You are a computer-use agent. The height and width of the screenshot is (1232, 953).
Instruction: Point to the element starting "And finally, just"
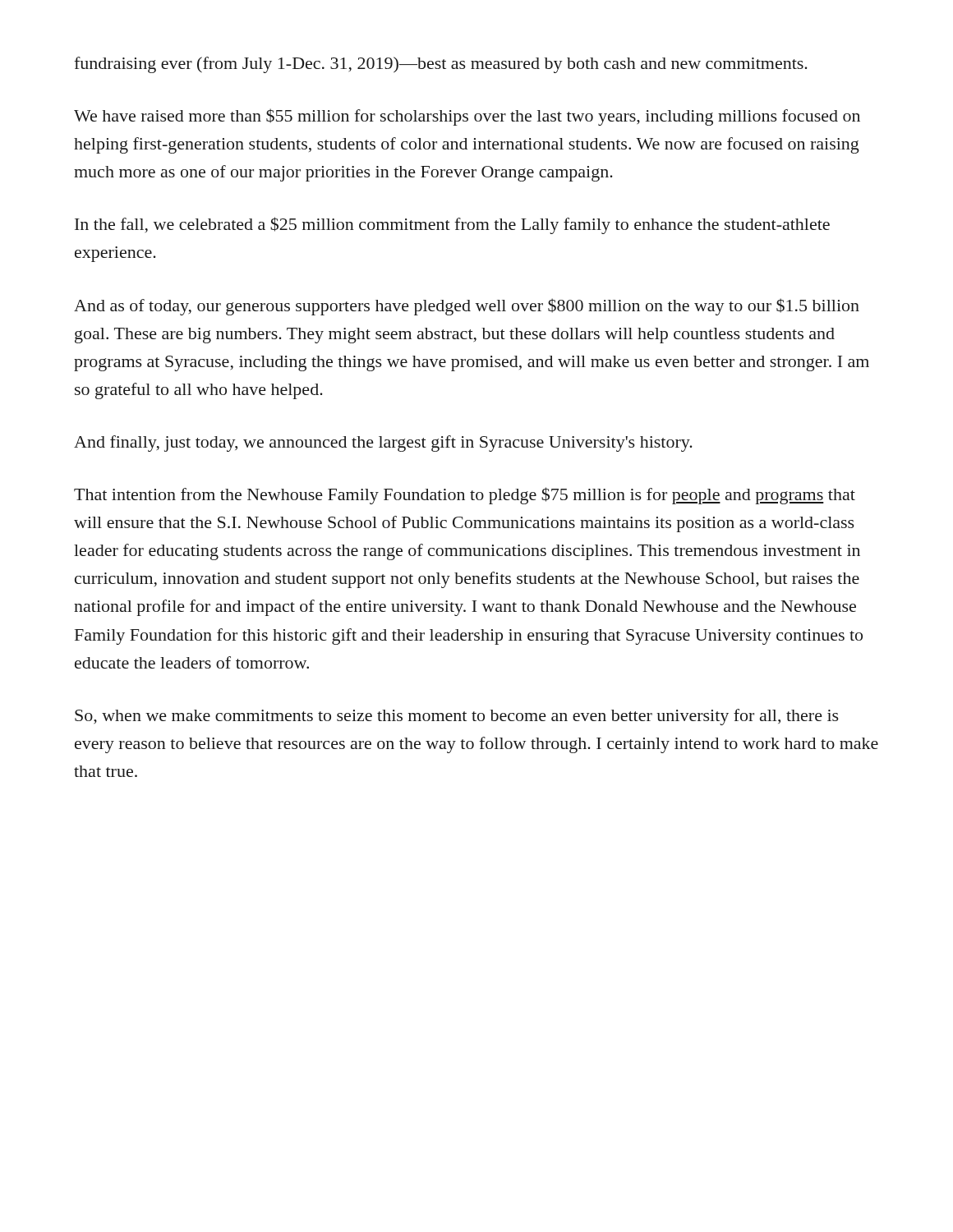click(x=384, y=441)
